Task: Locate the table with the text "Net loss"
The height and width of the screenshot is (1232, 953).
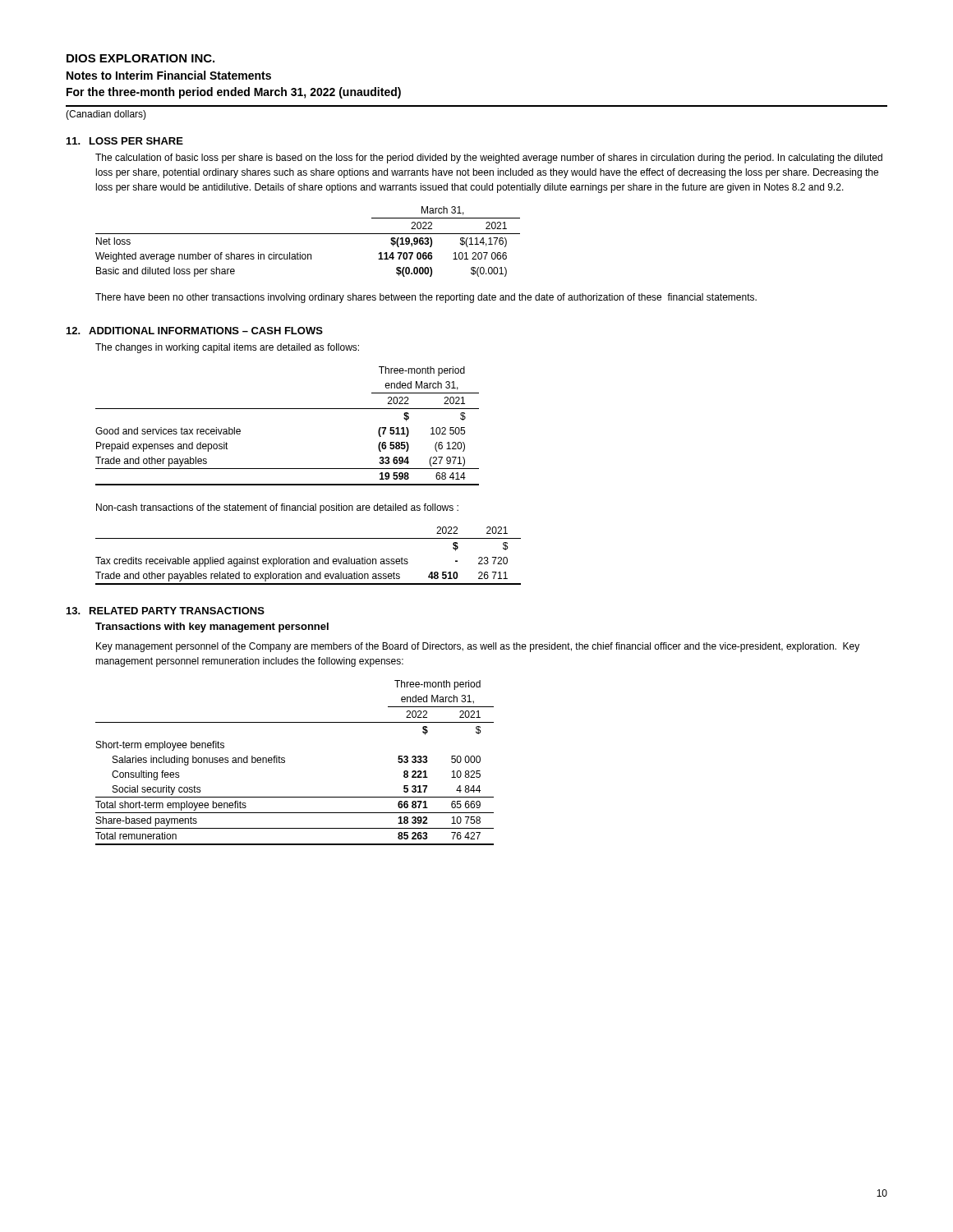Action: pyautogui.click(x=476, y=241)
